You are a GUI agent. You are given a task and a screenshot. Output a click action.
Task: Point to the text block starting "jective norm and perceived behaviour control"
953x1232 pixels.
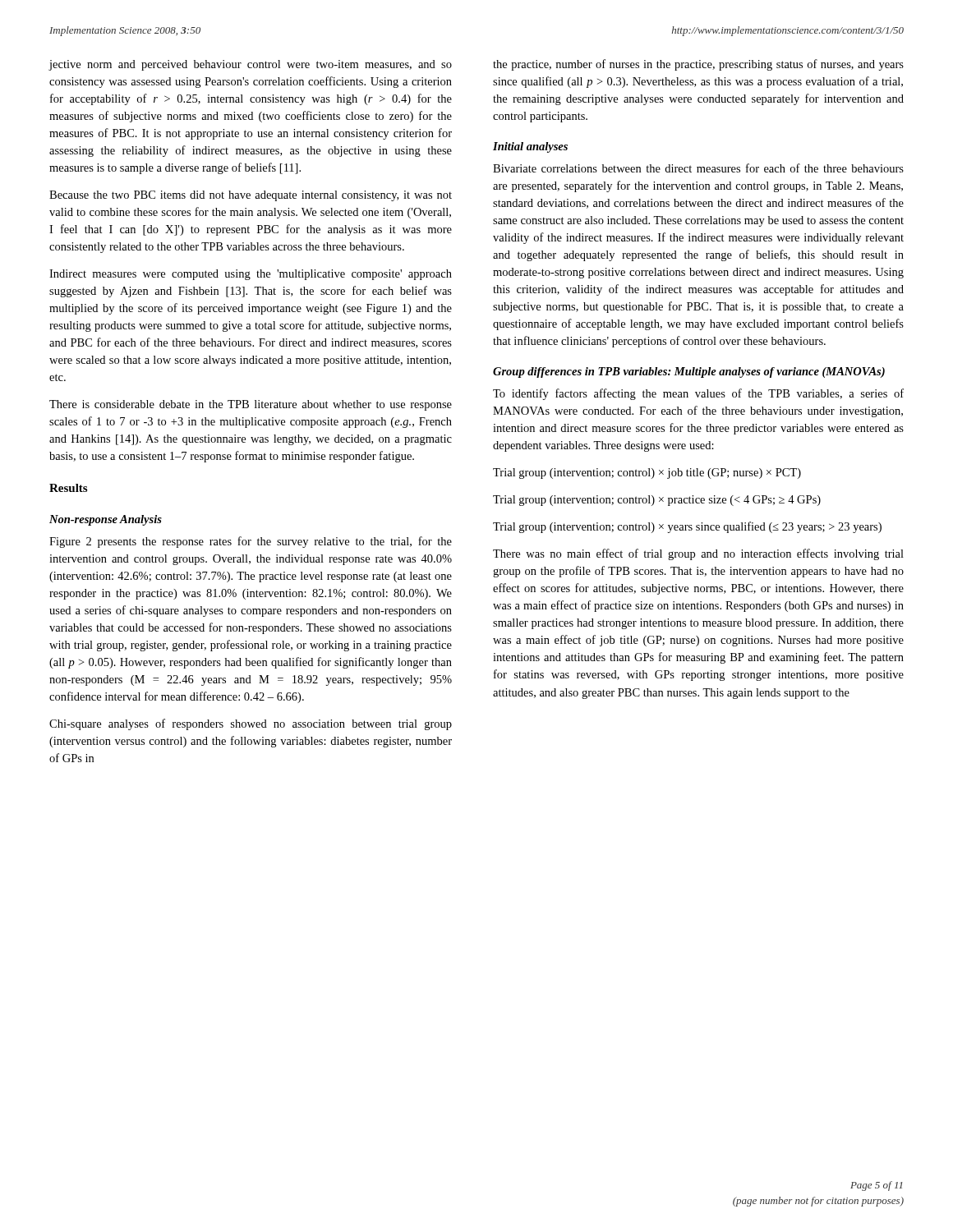(251, 116)
